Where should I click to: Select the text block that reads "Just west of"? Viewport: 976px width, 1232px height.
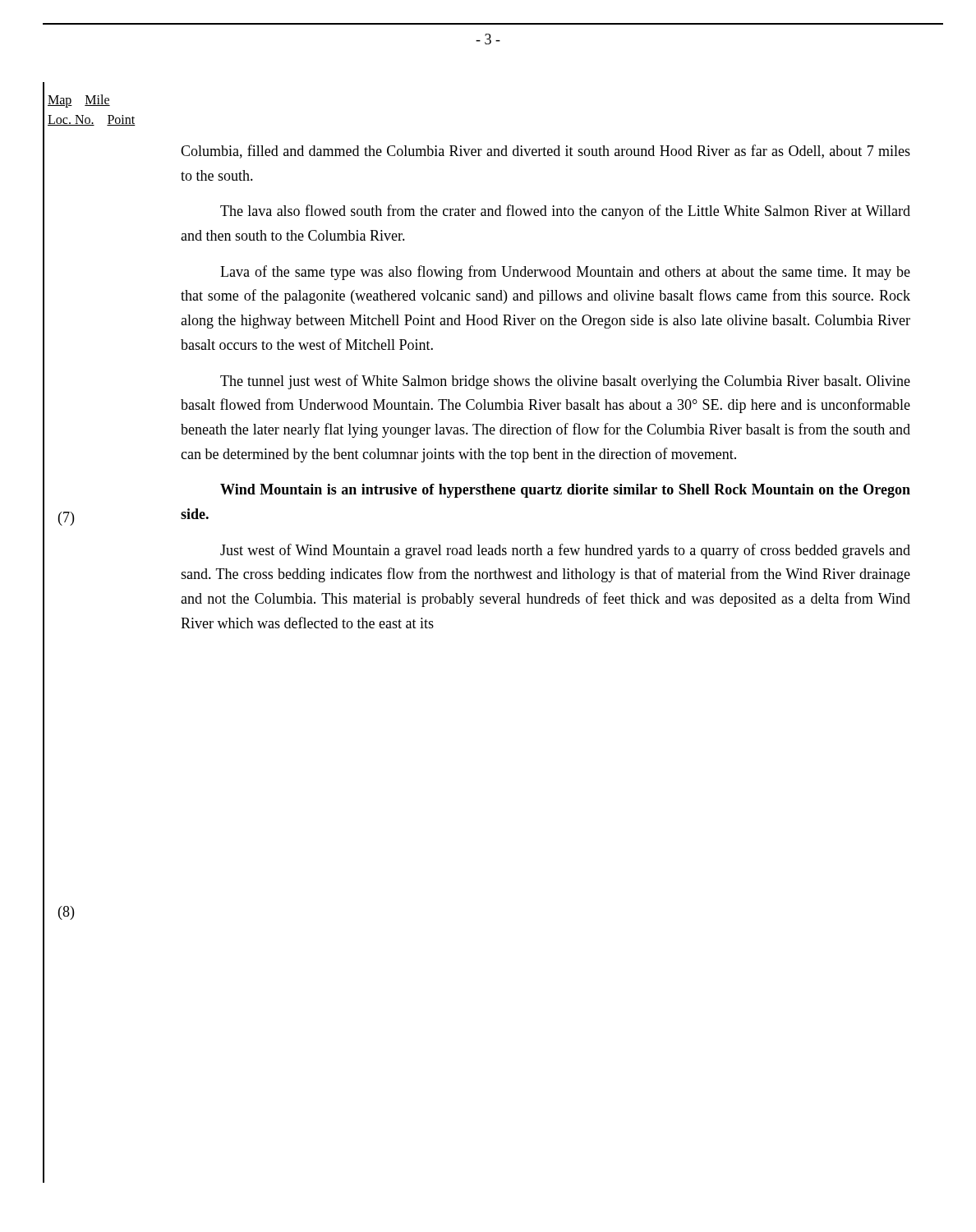tap(546, 587)
